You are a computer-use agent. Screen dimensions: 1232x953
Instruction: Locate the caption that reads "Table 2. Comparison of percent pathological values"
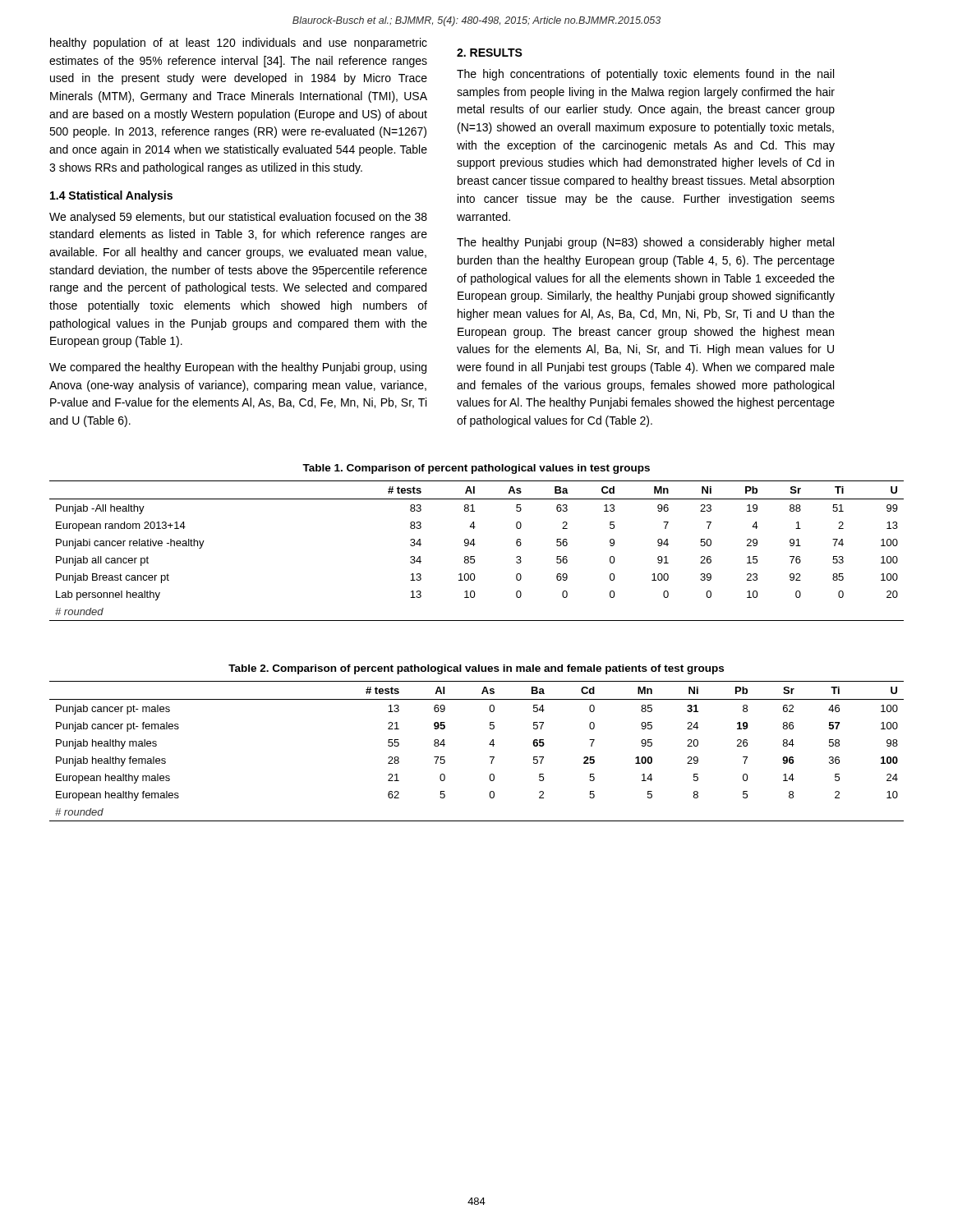point(476,668)
